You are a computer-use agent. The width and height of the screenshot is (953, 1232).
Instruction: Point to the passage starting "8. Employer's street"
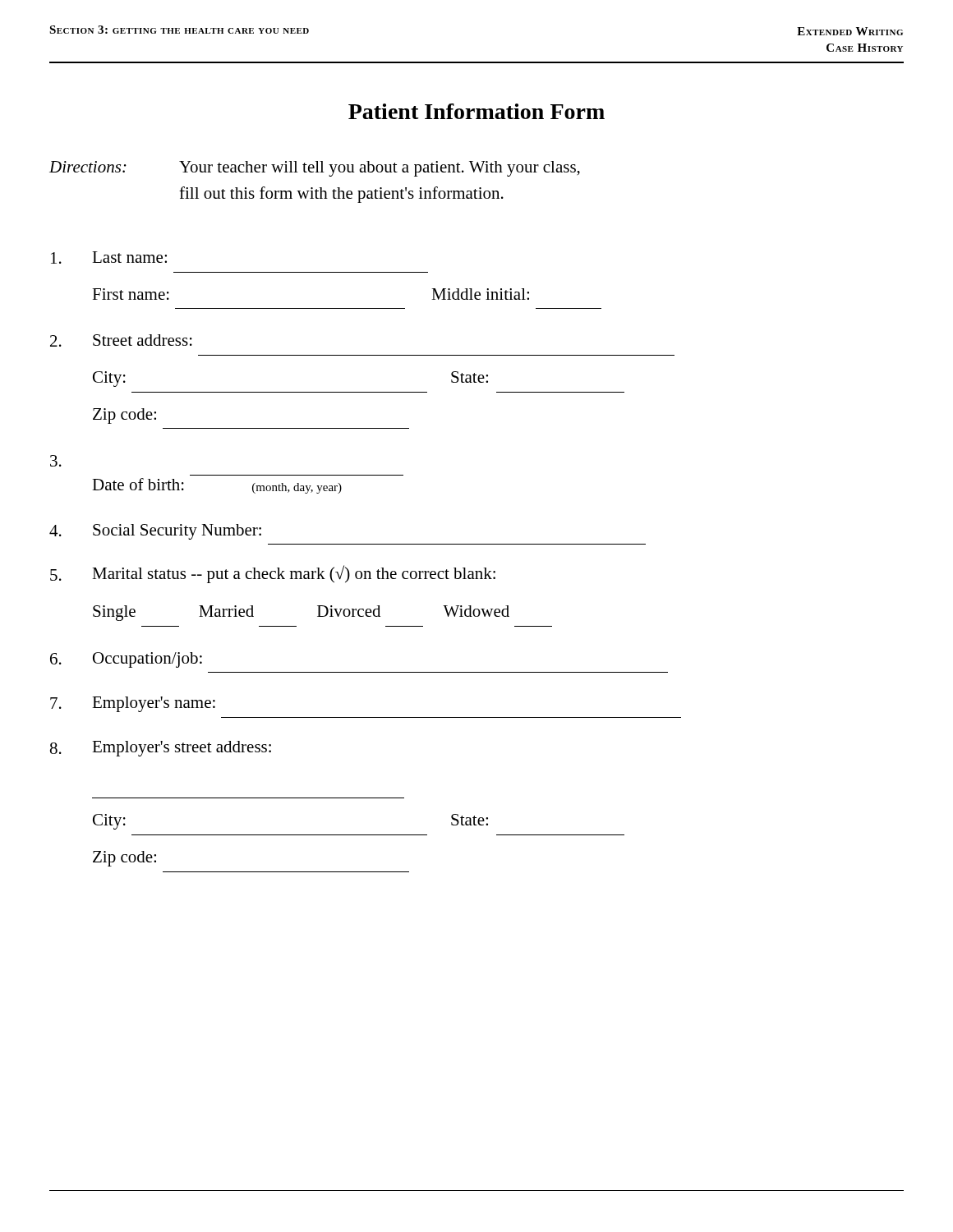(476, 806)
